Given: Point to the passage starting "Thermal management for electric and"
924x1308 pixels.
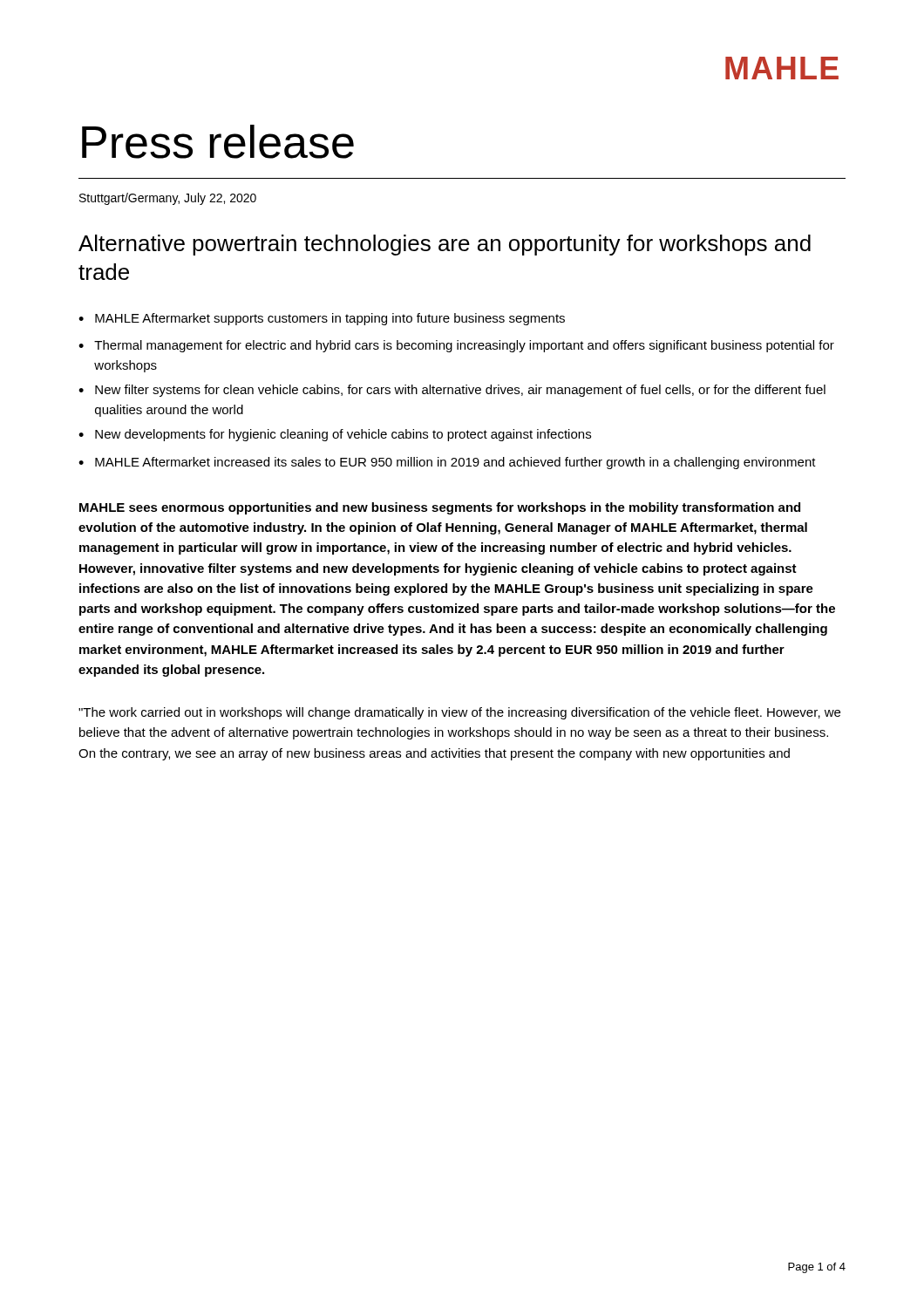Looking at the screenshot, I should pyautogui.click(x=464, y=355).
